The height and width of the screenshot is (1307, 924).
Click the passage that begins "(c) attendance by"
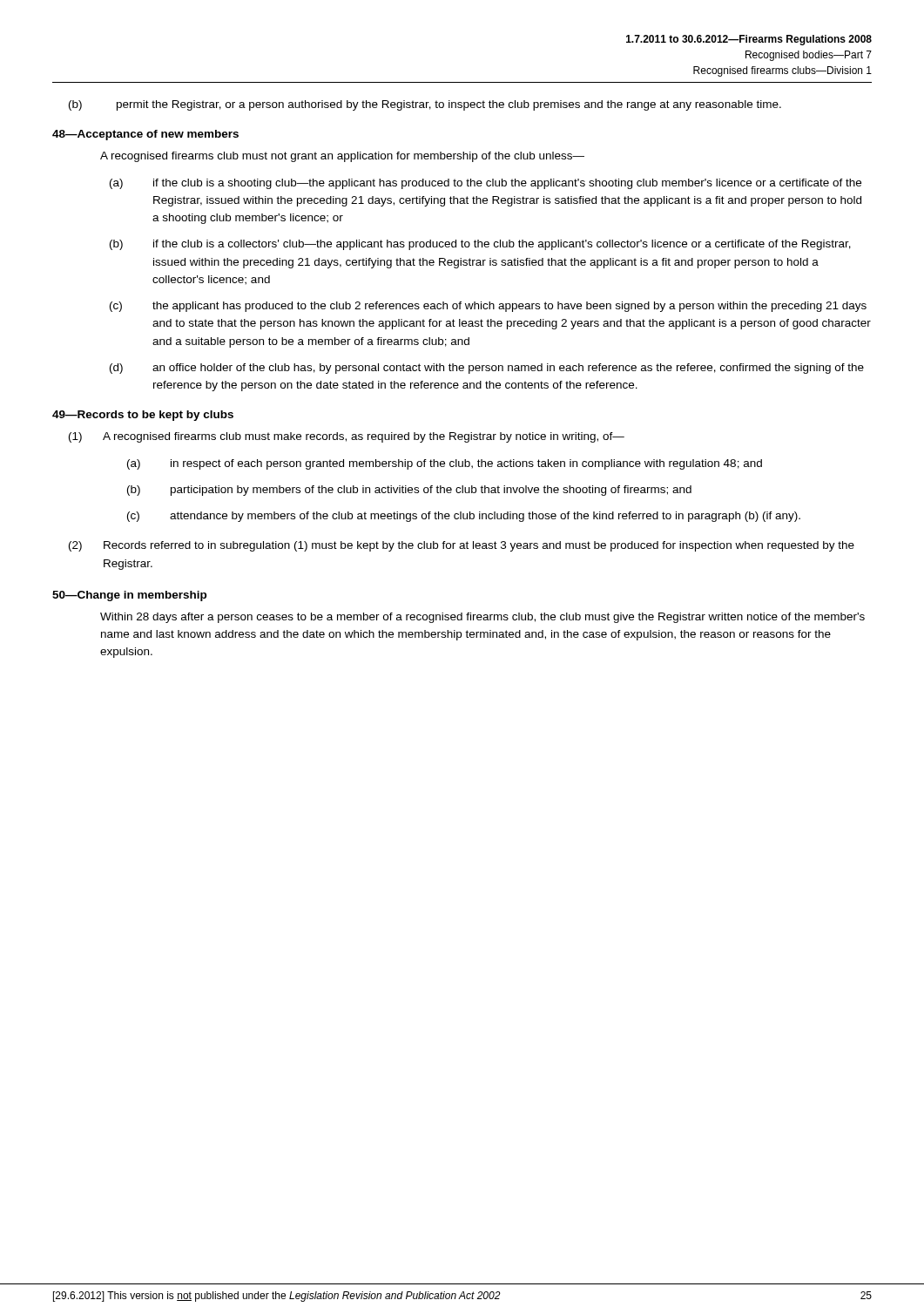[495, 516]
